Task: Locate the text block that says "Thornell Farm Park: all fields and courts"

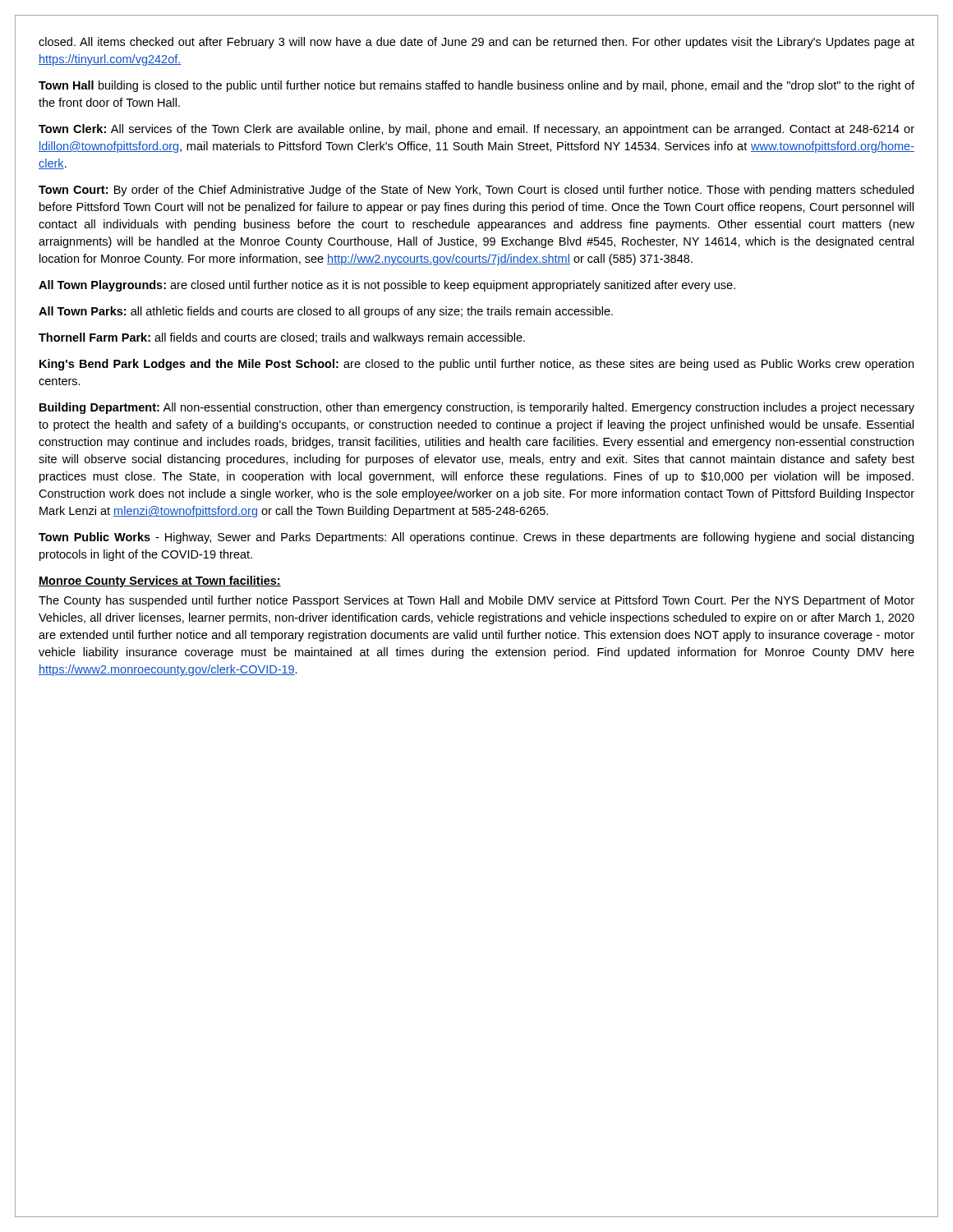Action: click(x=282, y=338)
